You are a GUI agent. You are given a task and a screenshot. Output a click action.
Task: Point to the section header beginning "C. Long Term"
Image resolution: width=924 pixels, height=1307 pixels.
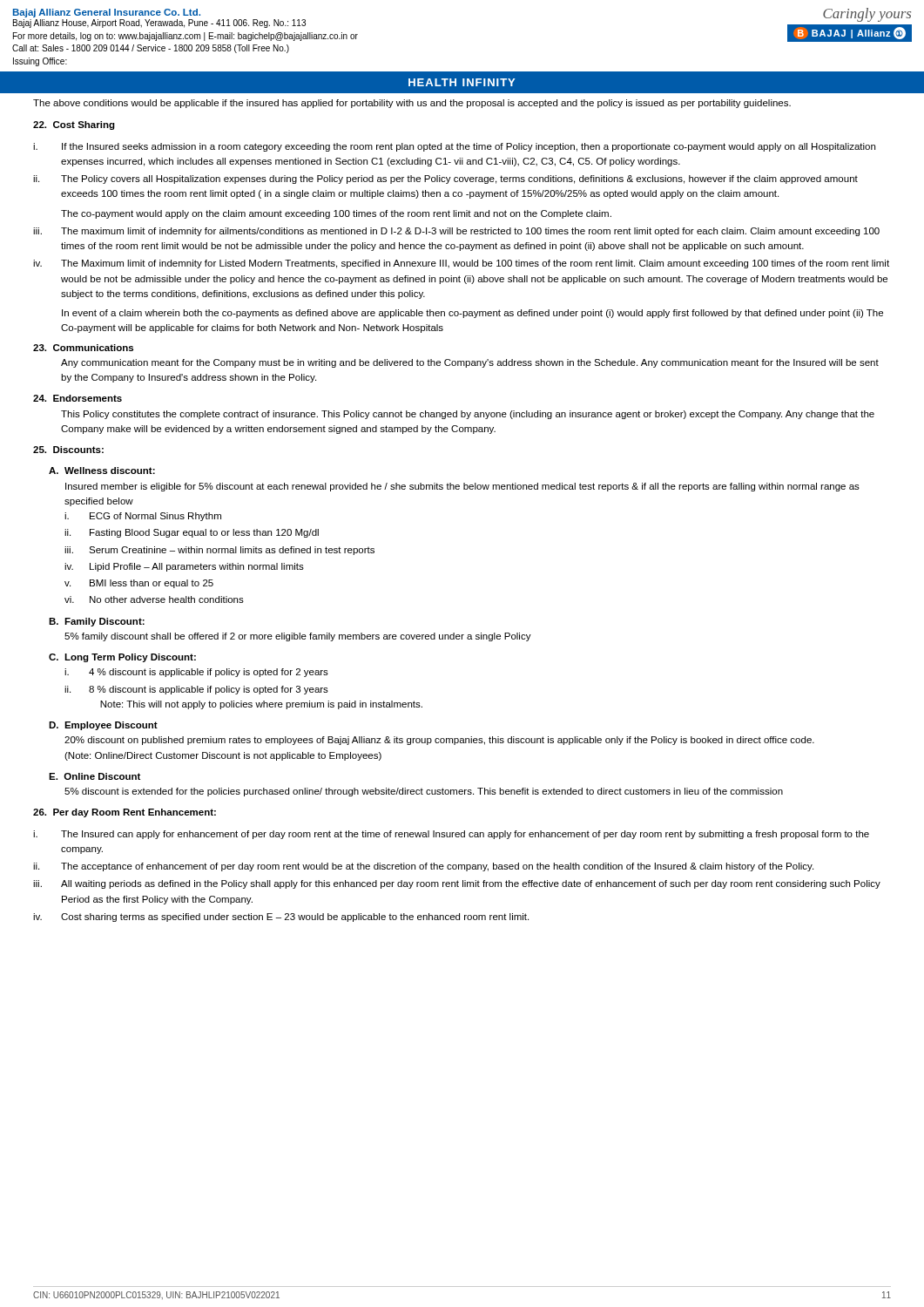pos(123,657)
